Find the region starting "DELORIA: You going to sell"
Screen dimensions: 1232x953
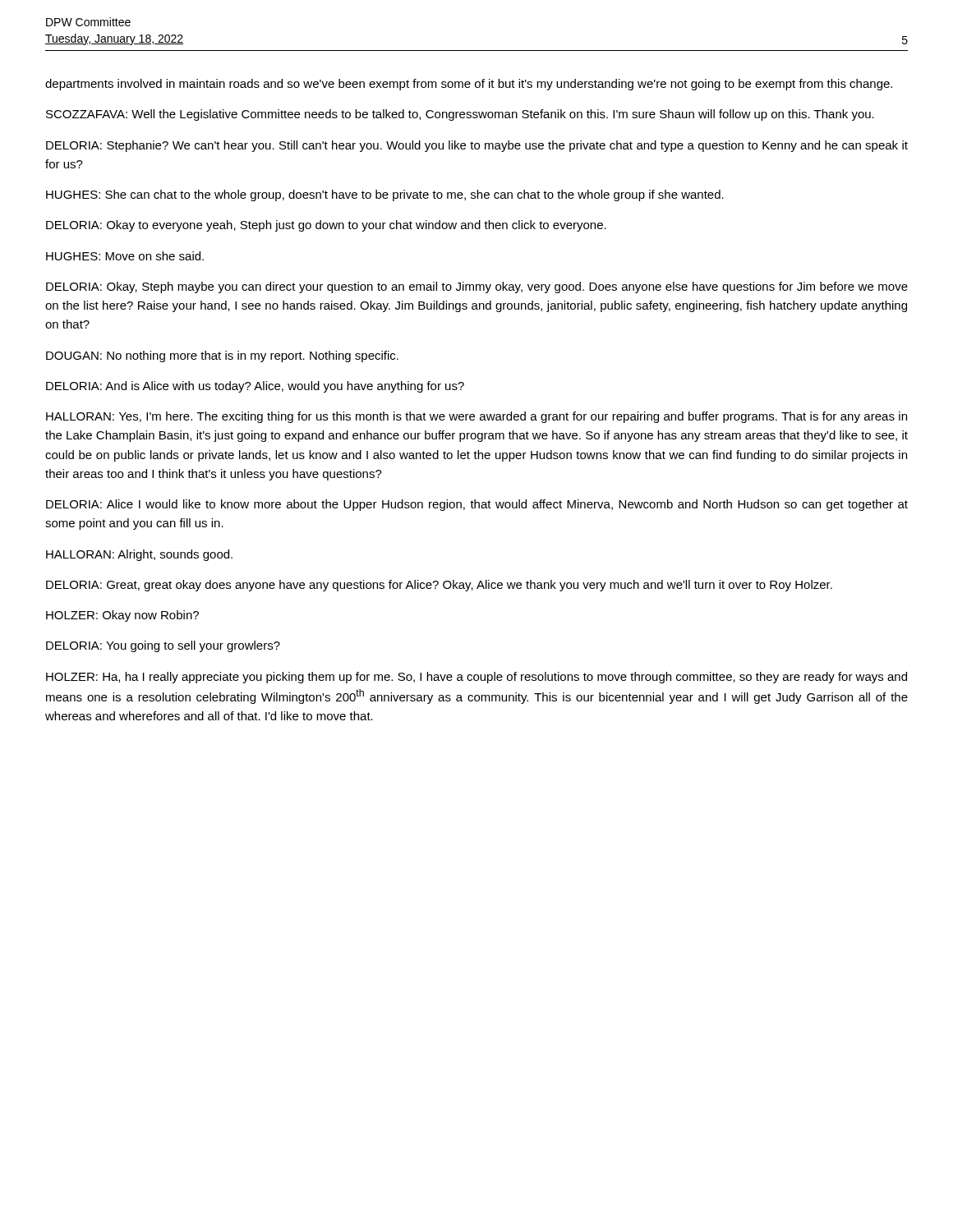[163, 645]
